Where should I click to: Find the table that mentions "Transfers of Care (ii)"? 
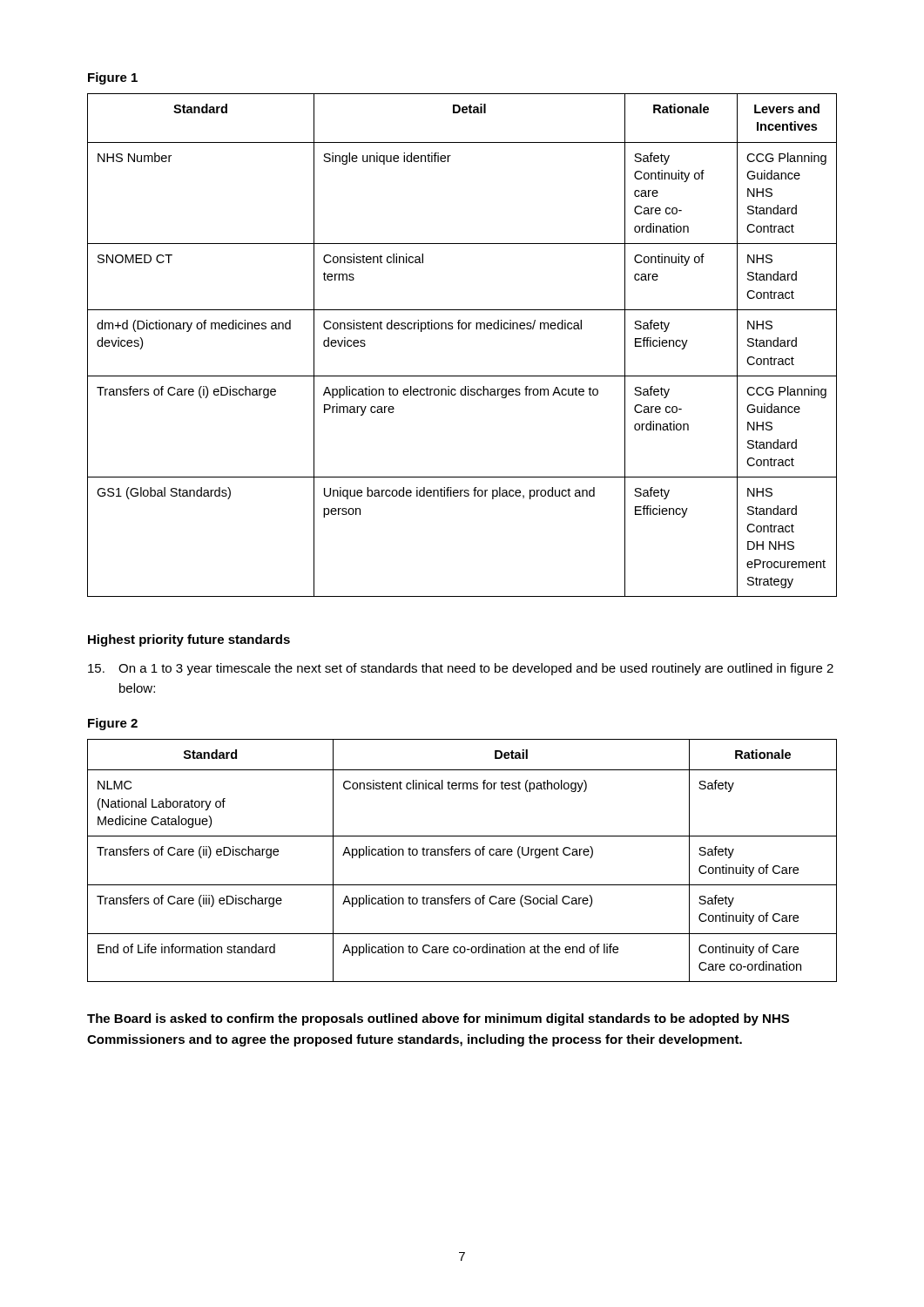point(462,861)
